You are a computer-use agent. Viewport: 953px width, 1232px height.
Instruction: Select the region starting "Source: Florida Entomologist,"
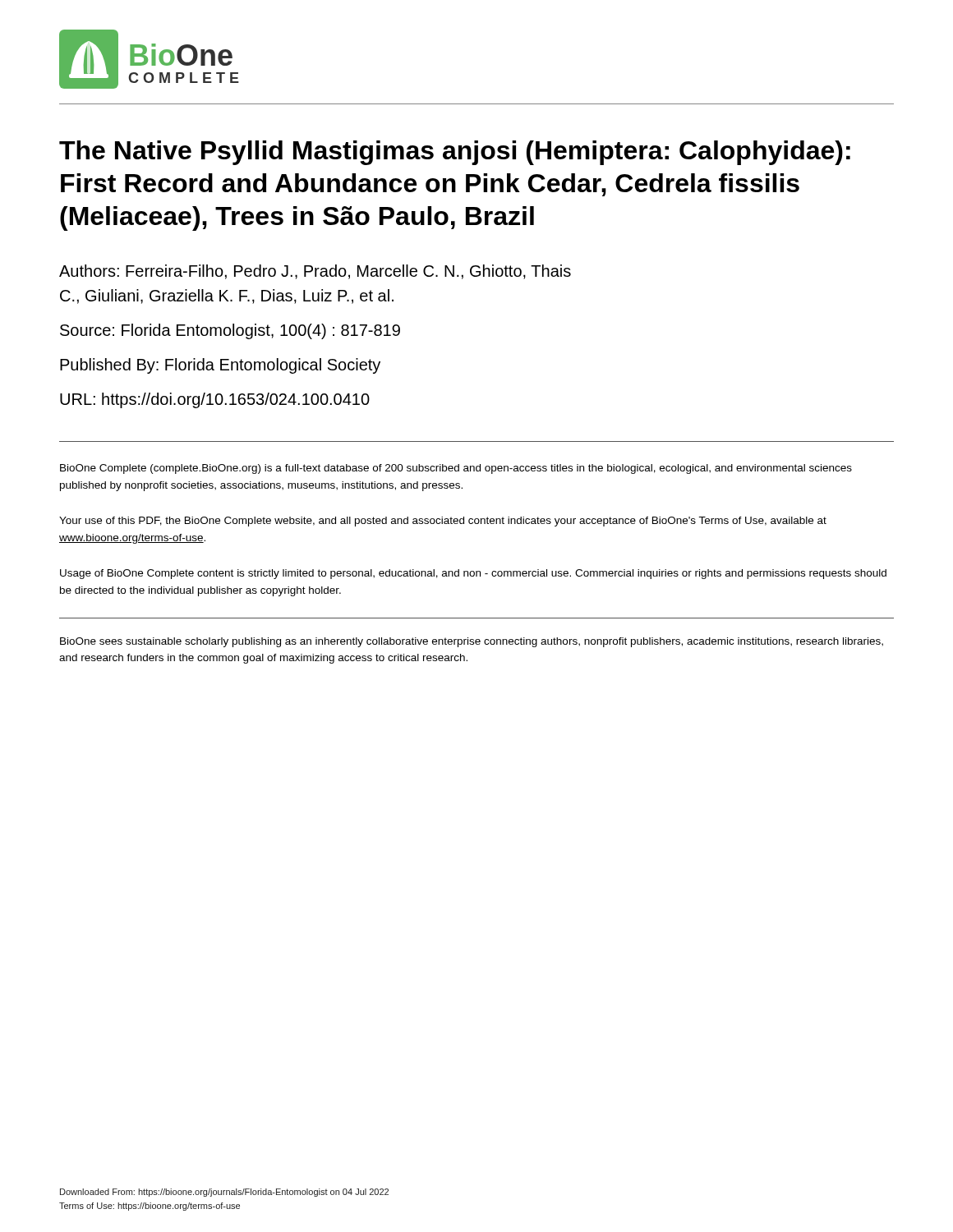pos(230,330)
